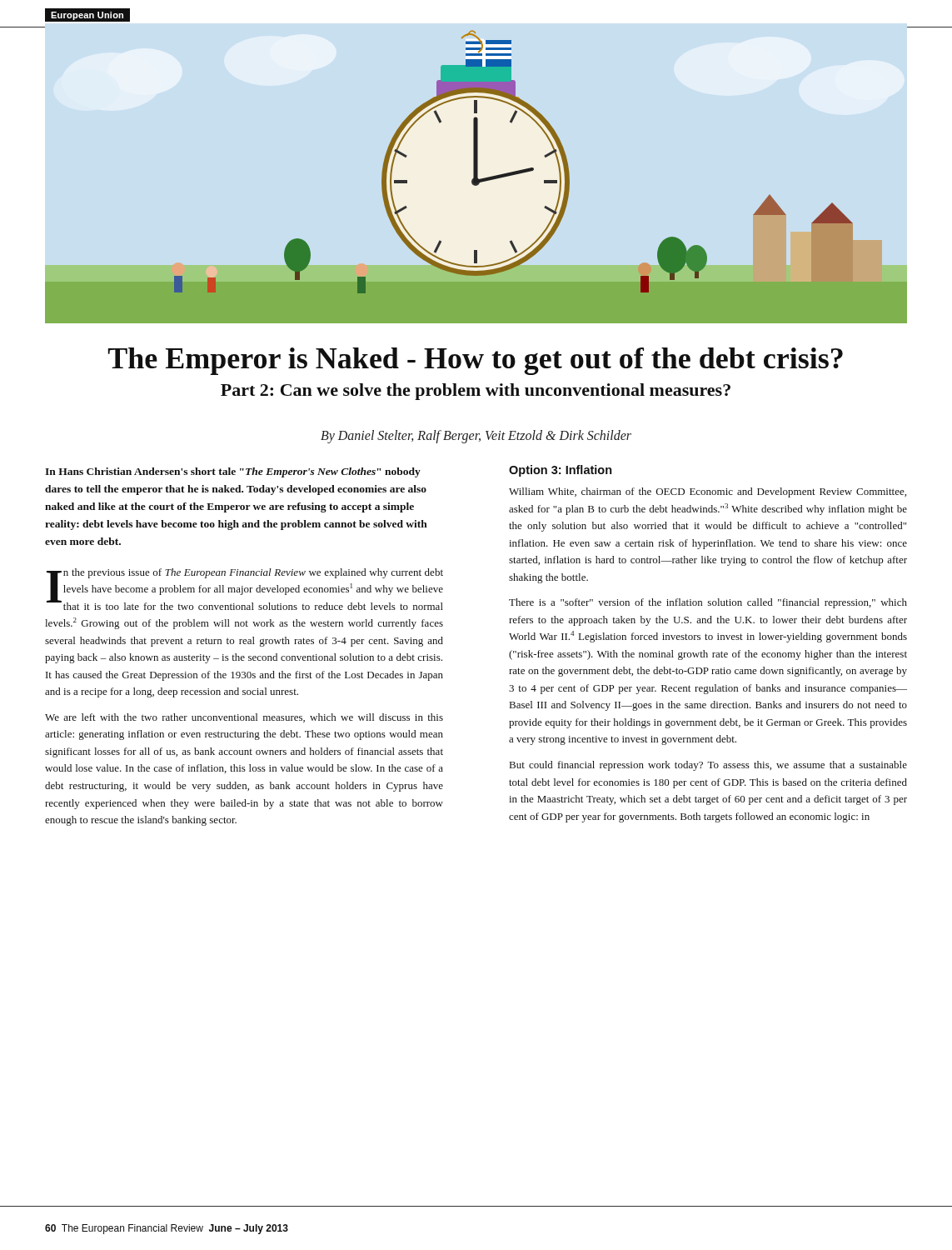
Task: Locate the text block that says "William White, chairman of"
Action: (x=708, y=654)
